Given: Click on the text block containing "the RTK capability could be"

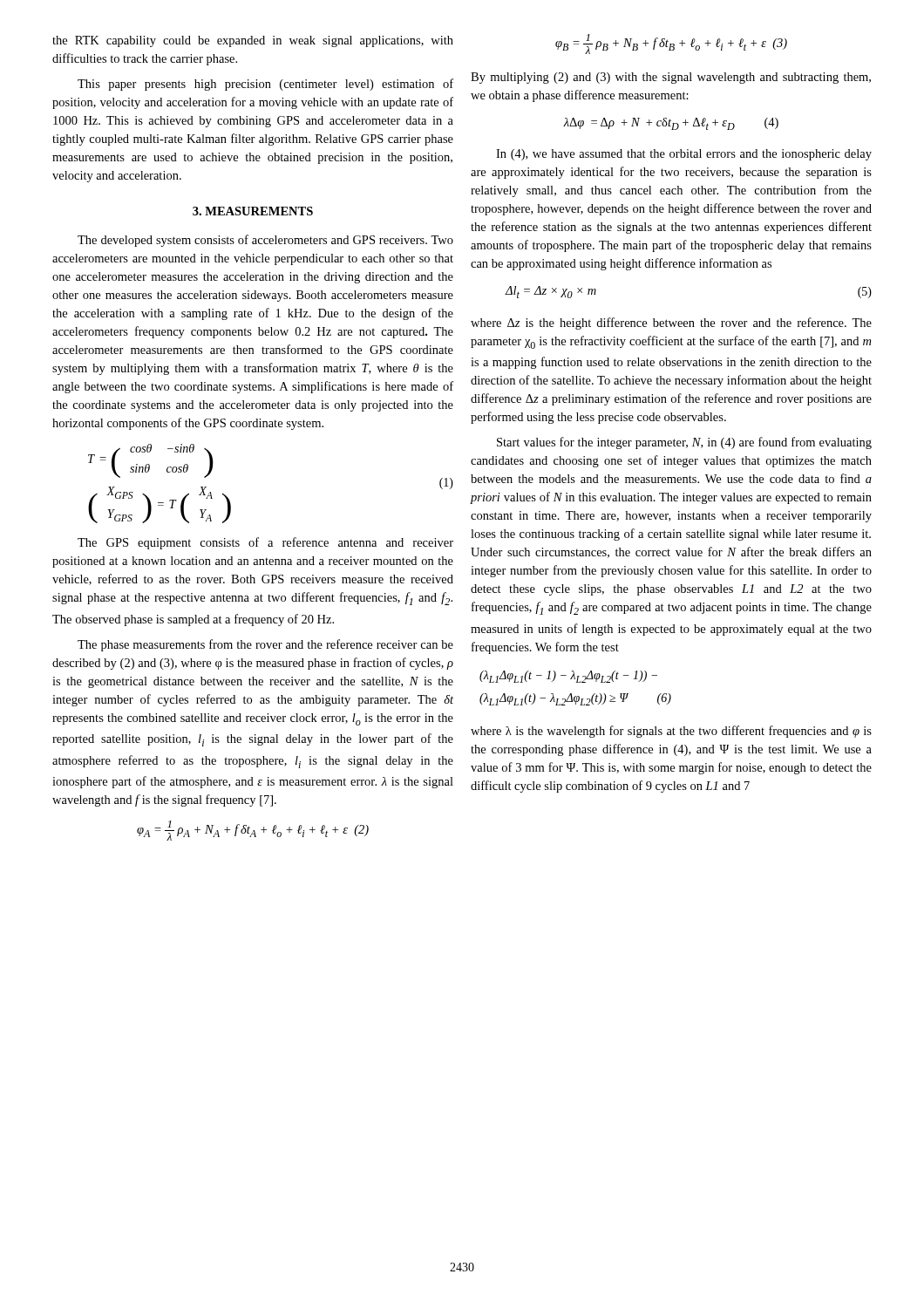Looking at the screenshot, I should tap(253, 50).
